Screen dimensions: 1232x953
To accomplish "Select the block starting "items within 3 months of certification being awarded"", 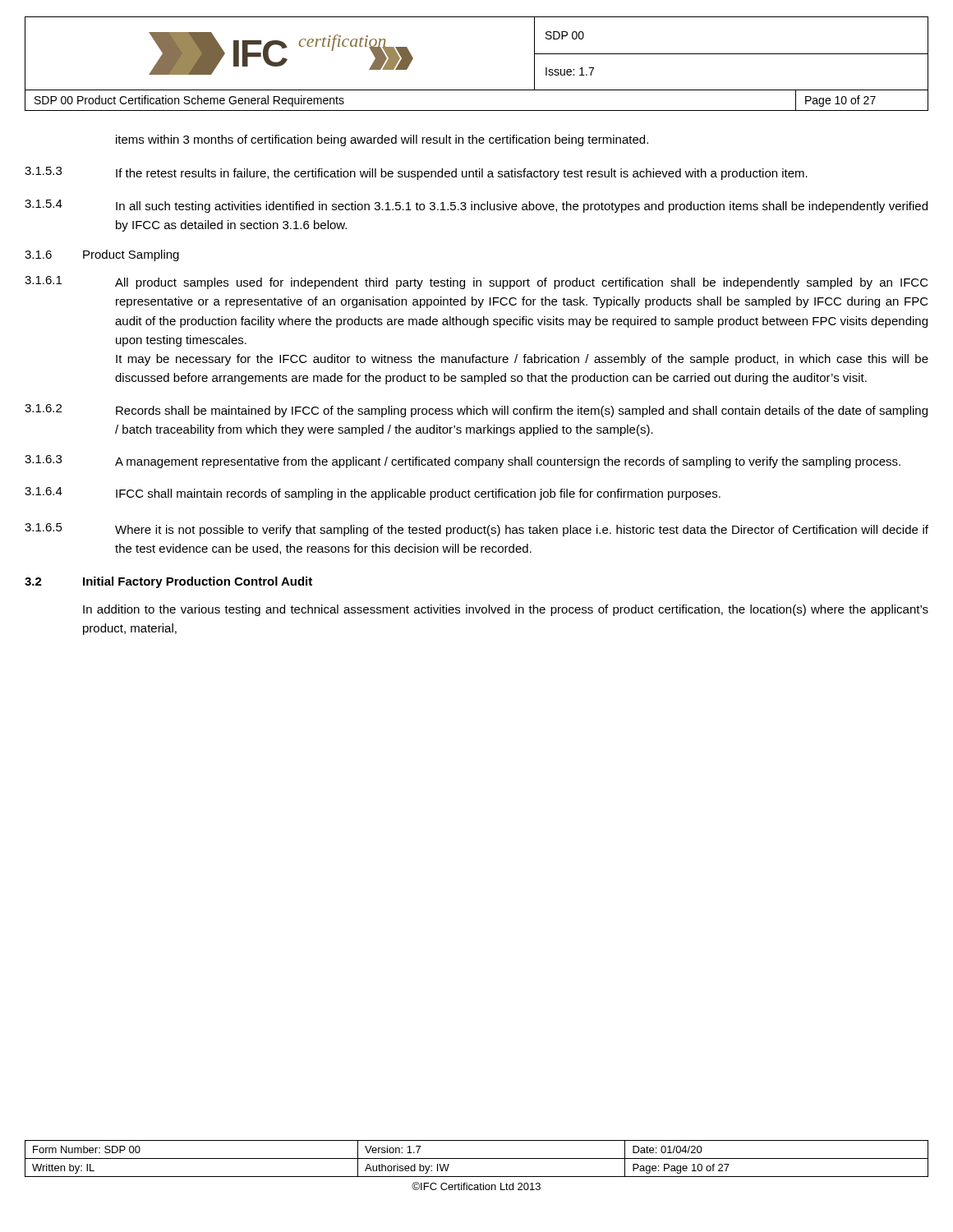I will coord(382,139).
